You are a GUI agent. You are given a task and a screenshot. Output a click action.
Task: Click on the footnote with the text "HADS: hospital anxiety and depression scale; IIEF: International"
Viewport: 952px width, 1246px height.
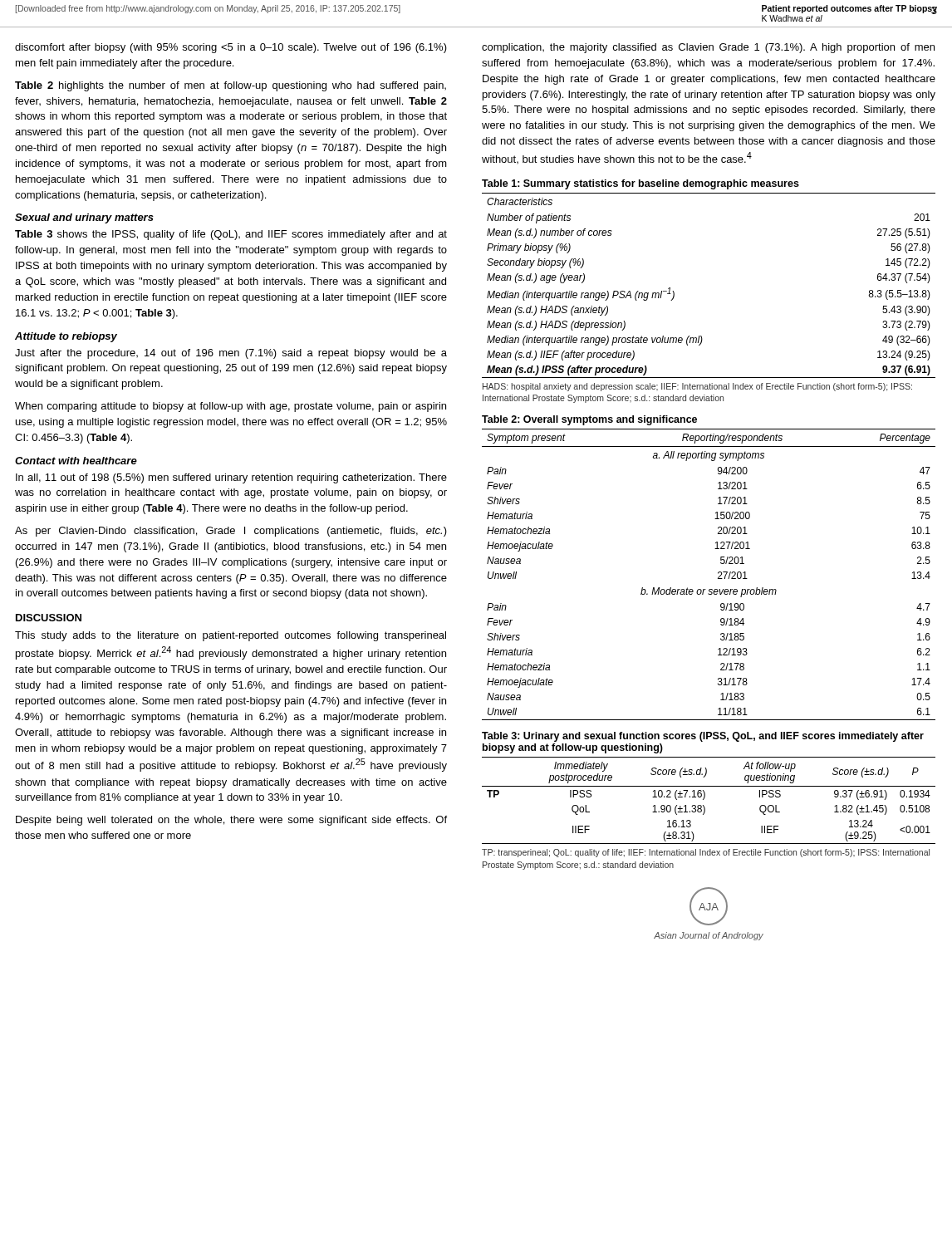(697, 392)
